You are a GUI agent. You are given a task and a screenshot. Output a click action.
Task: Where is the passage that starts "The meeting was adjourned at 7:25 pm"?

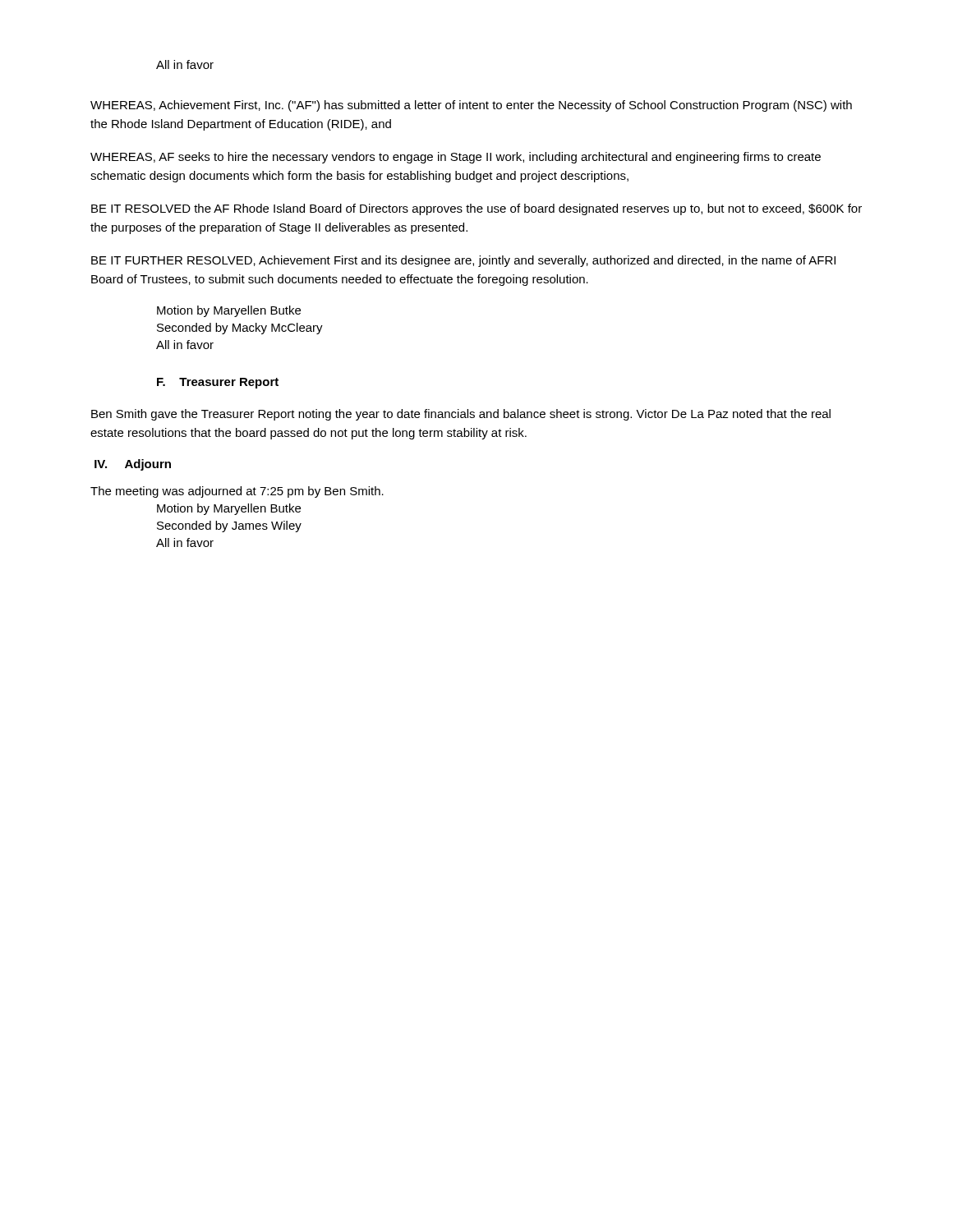[x=237, y=491]
